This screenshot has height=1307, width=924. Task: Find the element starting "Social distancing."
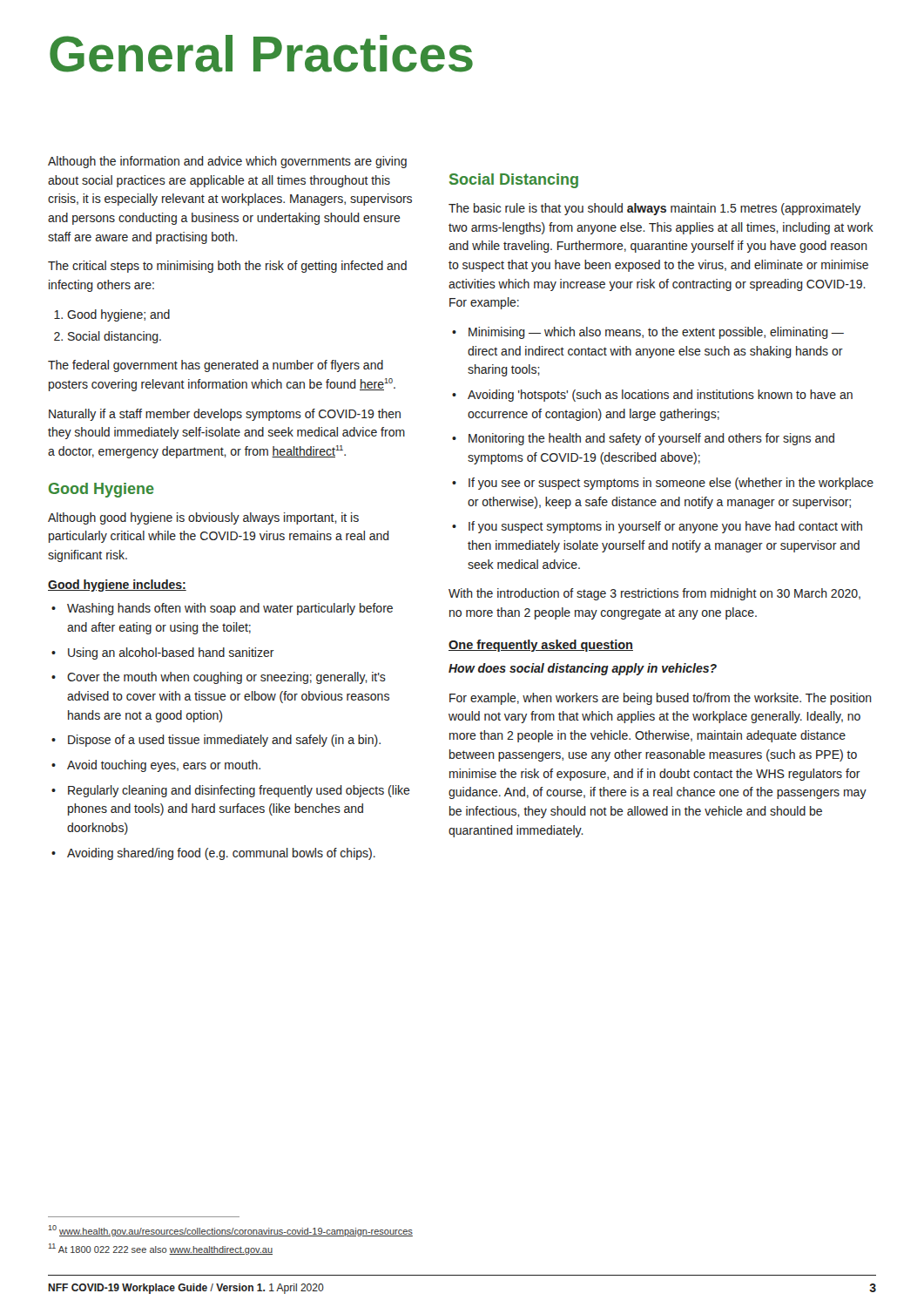115,336
